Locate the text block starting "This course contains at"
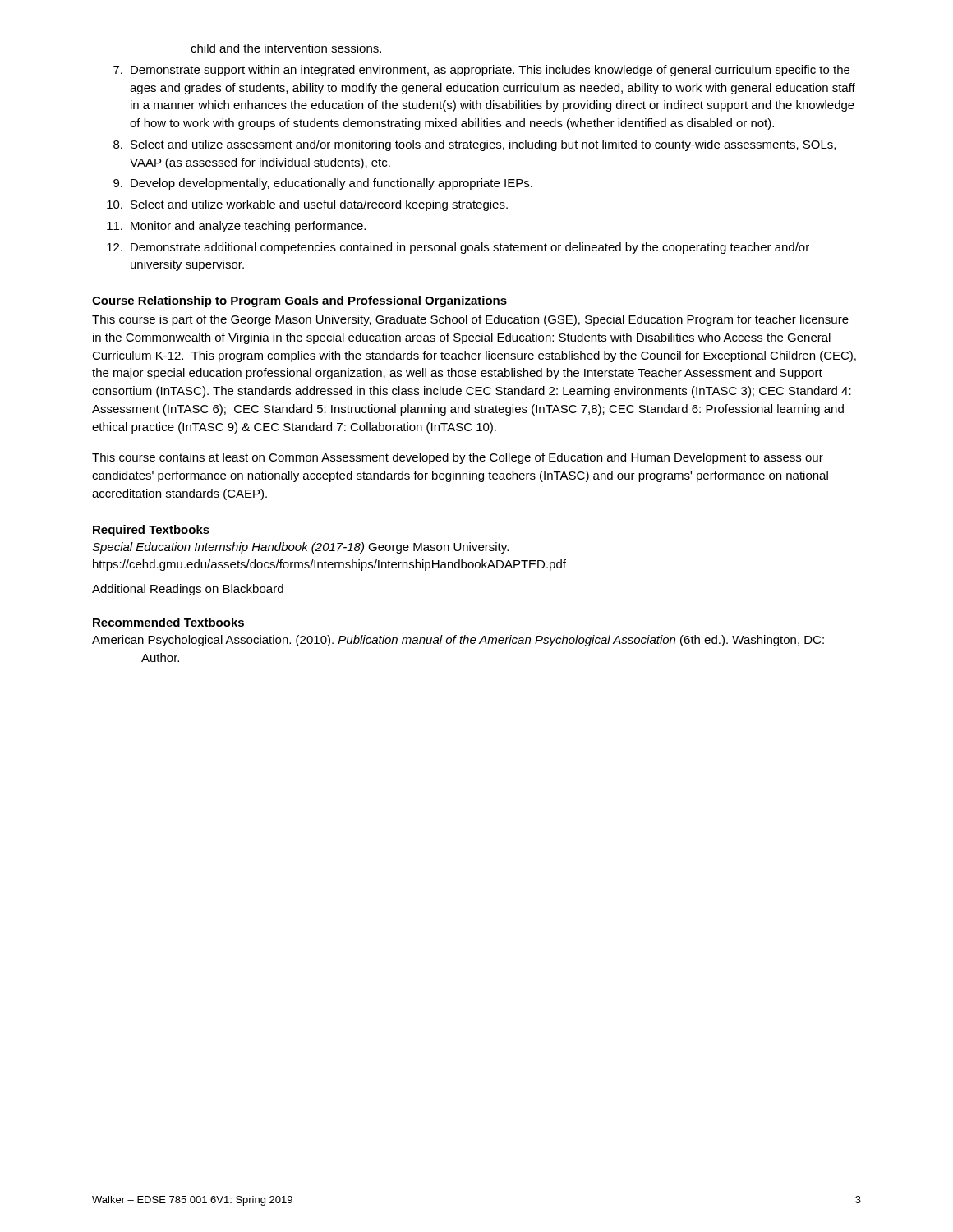 click(x=460, y=475)
